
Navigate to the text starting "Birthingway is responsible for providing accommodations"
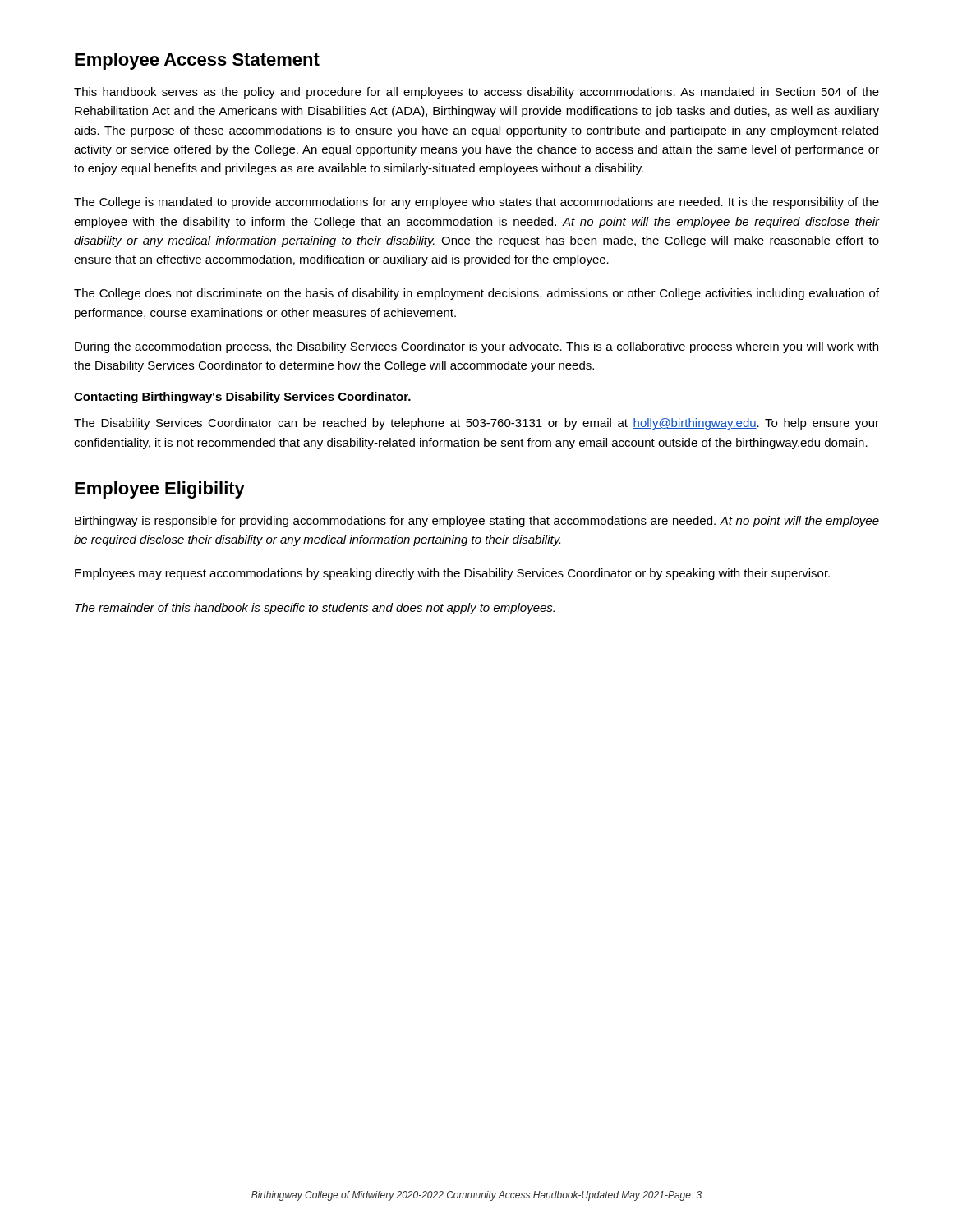(x=476, y=530)
